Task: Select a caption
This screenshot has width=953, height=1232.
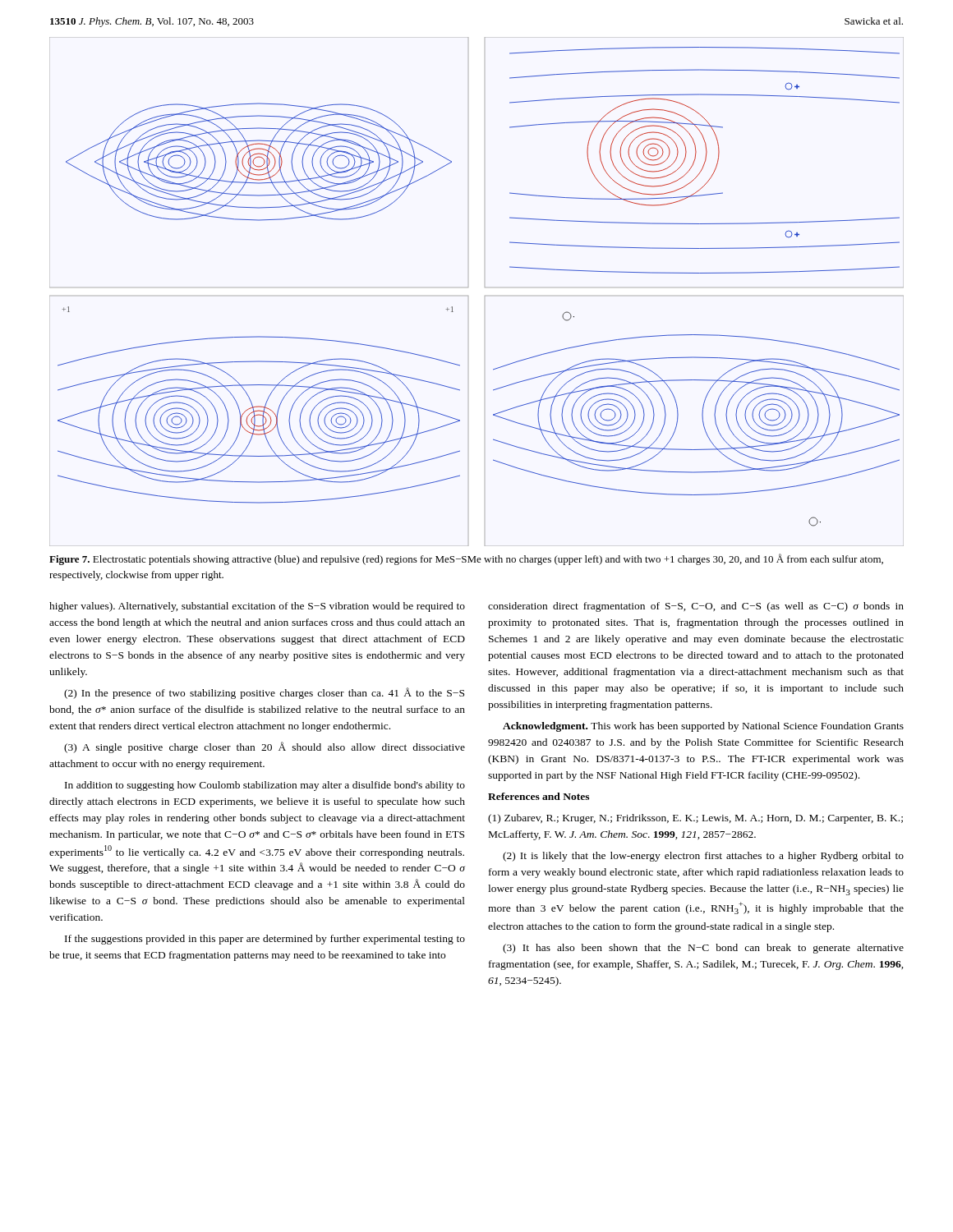Action: coord(467,567)
